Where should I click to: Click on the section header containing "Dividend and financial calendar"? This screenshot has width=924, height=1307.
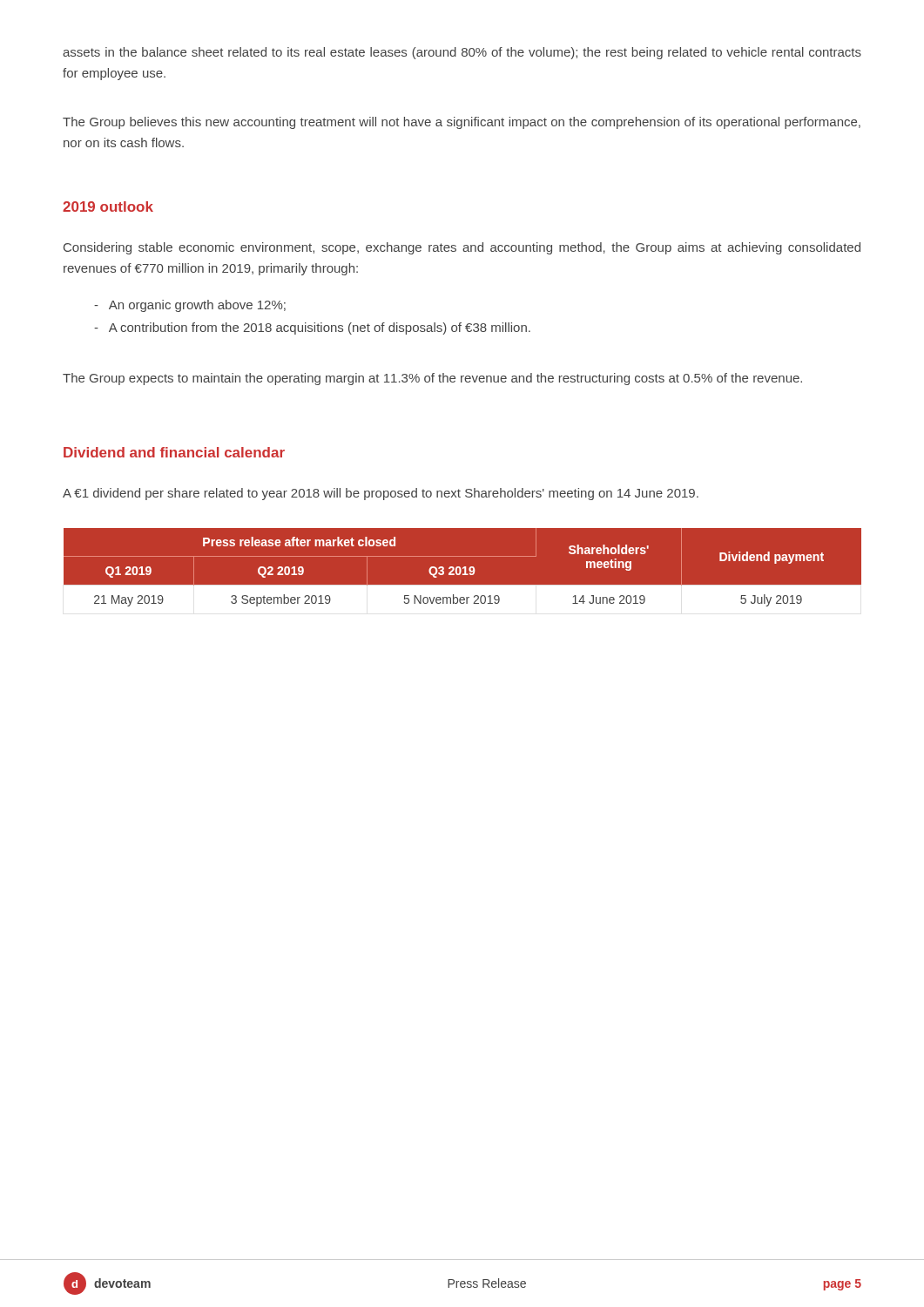(174, 453)
